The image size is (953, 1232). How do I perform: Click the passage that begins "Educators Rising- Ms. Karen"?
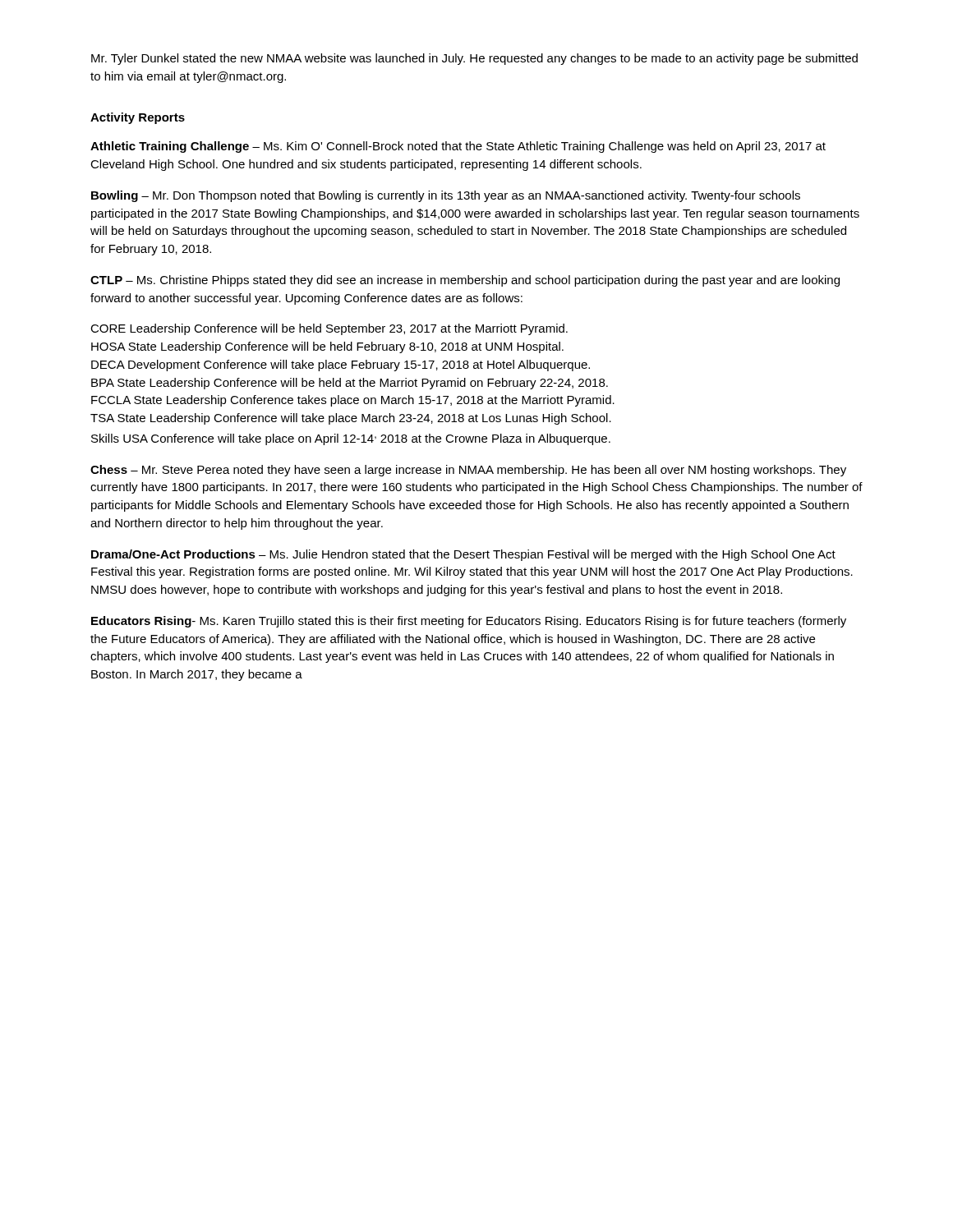468,647
